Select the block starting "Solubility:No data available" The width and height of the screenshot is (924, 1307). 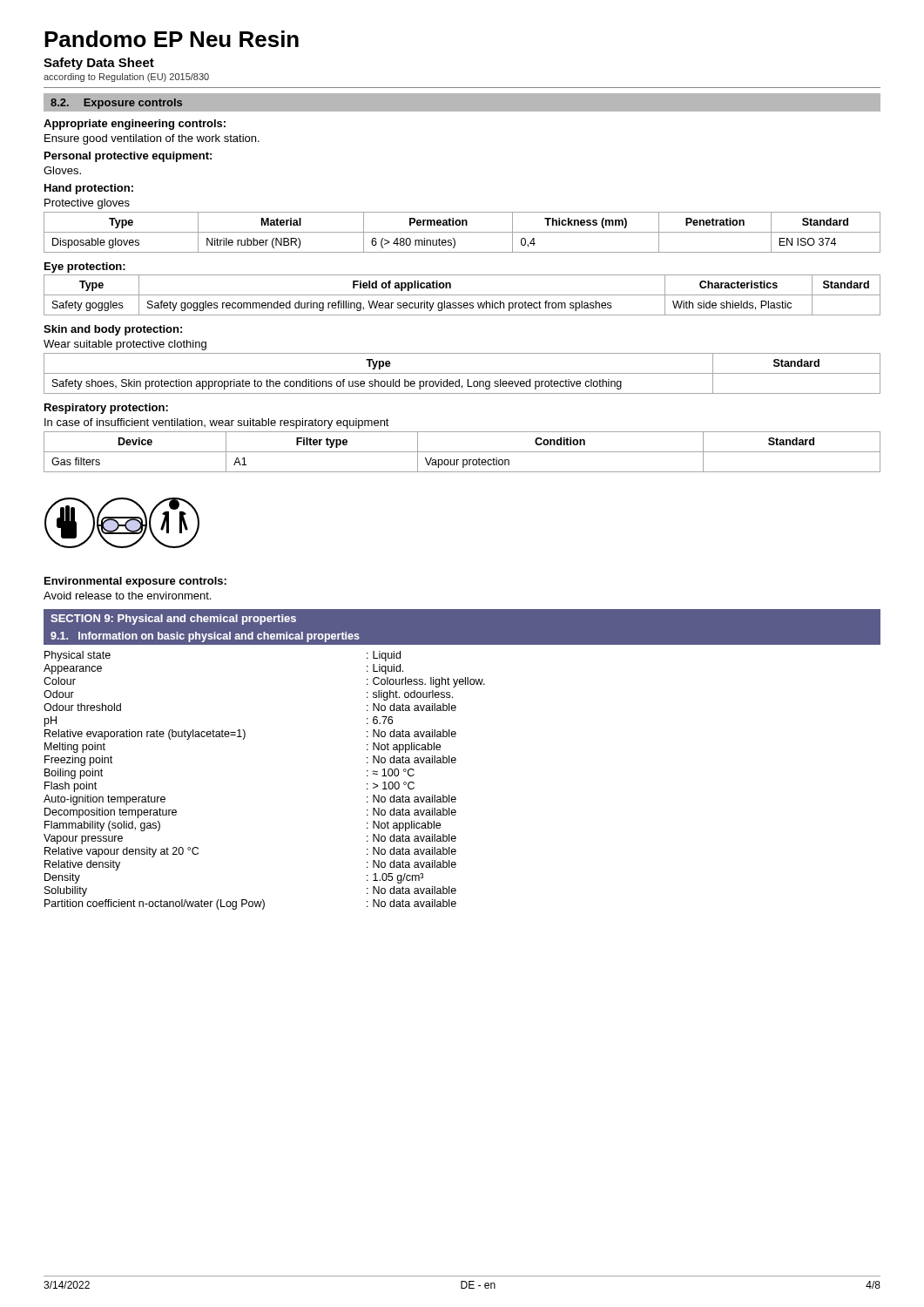250,891
